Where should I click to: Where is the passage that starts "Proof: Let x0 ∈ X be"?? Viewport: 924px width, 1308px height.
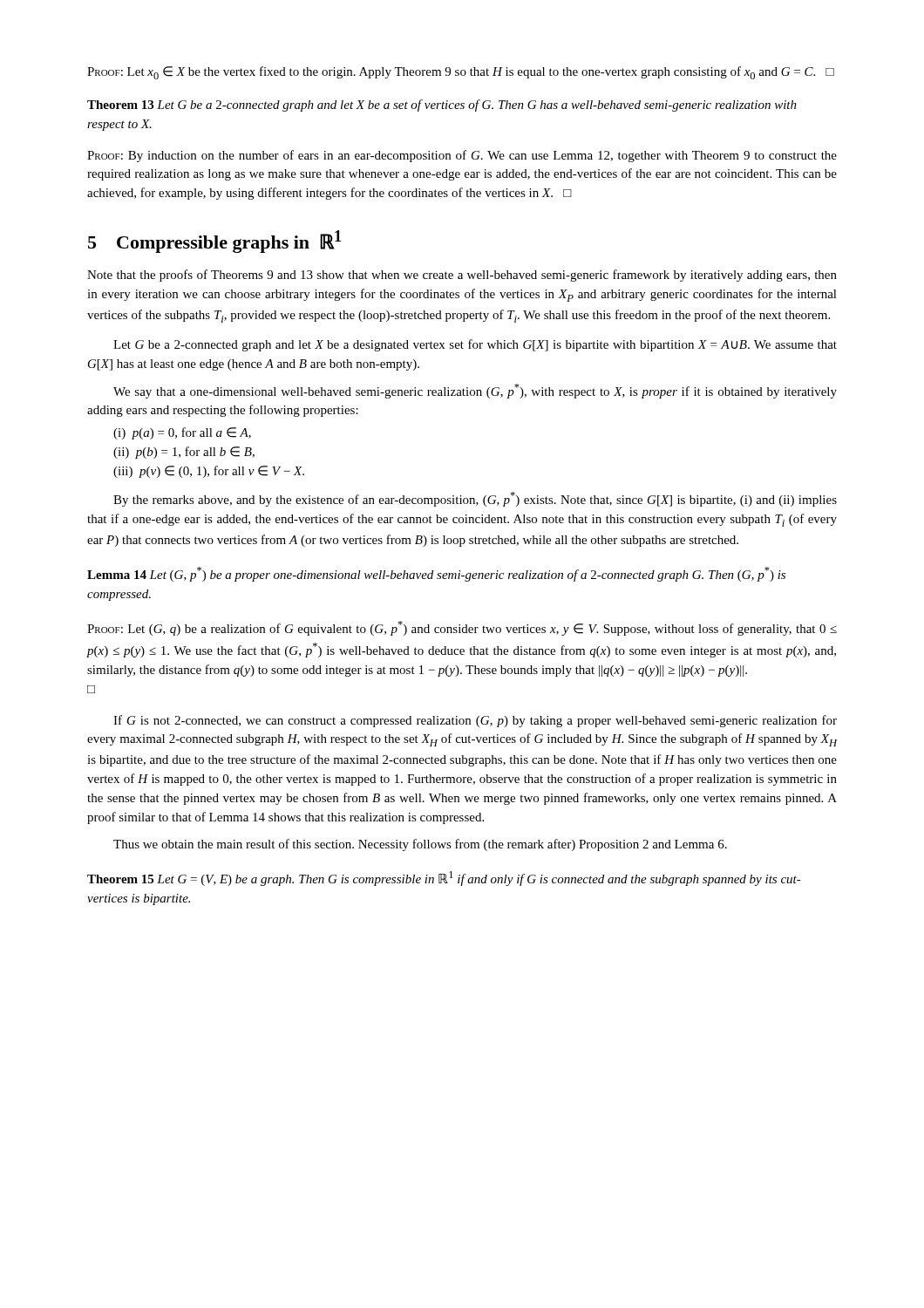[461, 73]
